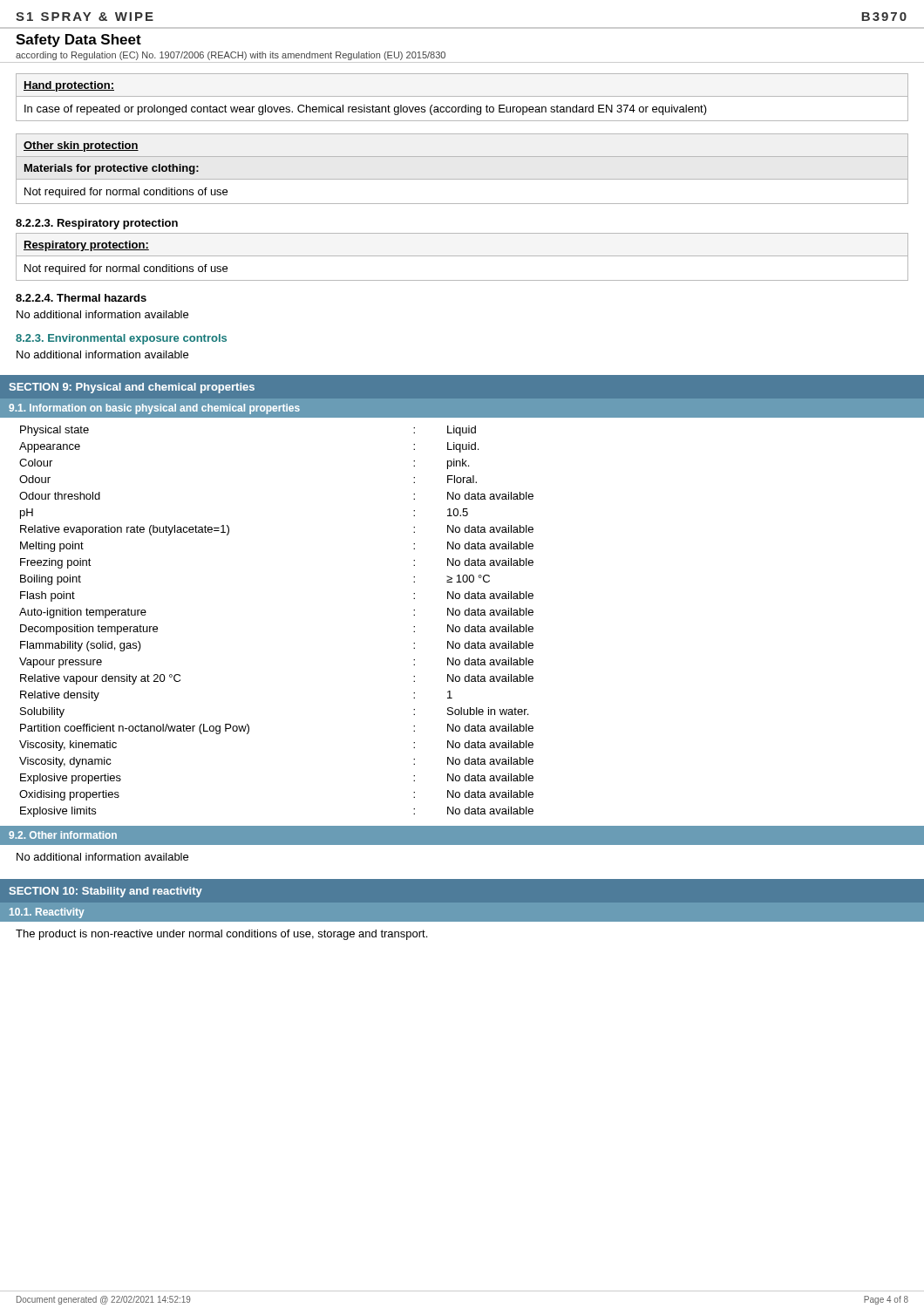924x1308 pixels.
Task: Select the section header that reads "SECTION 10: Stability and"
Action: point(105,891)
